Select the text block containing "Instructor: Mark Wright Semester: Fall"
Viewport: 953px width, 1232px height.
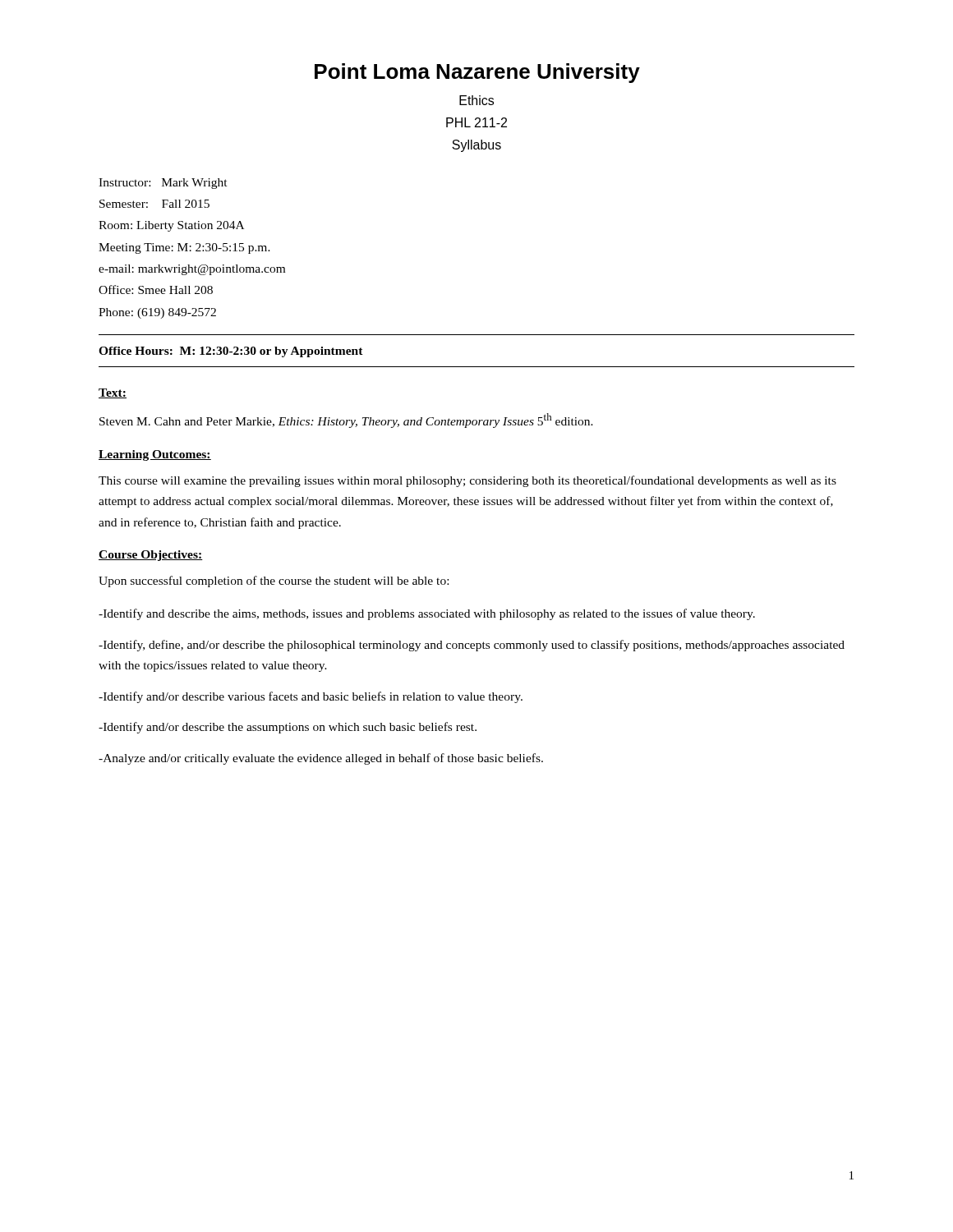pos(192,246)
